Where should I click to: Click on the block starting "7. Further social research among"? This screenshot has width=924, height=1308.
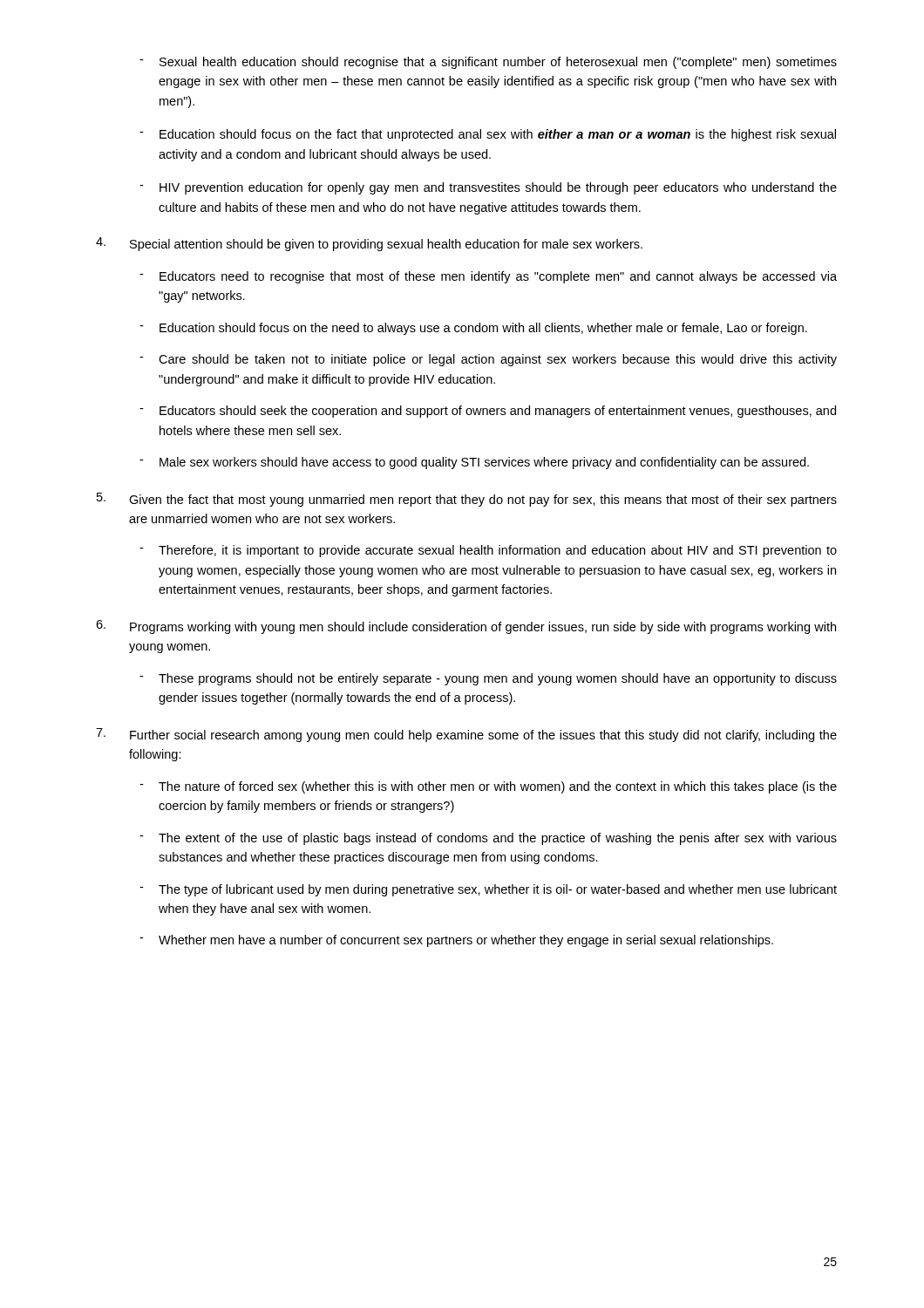tap(466, 745)
